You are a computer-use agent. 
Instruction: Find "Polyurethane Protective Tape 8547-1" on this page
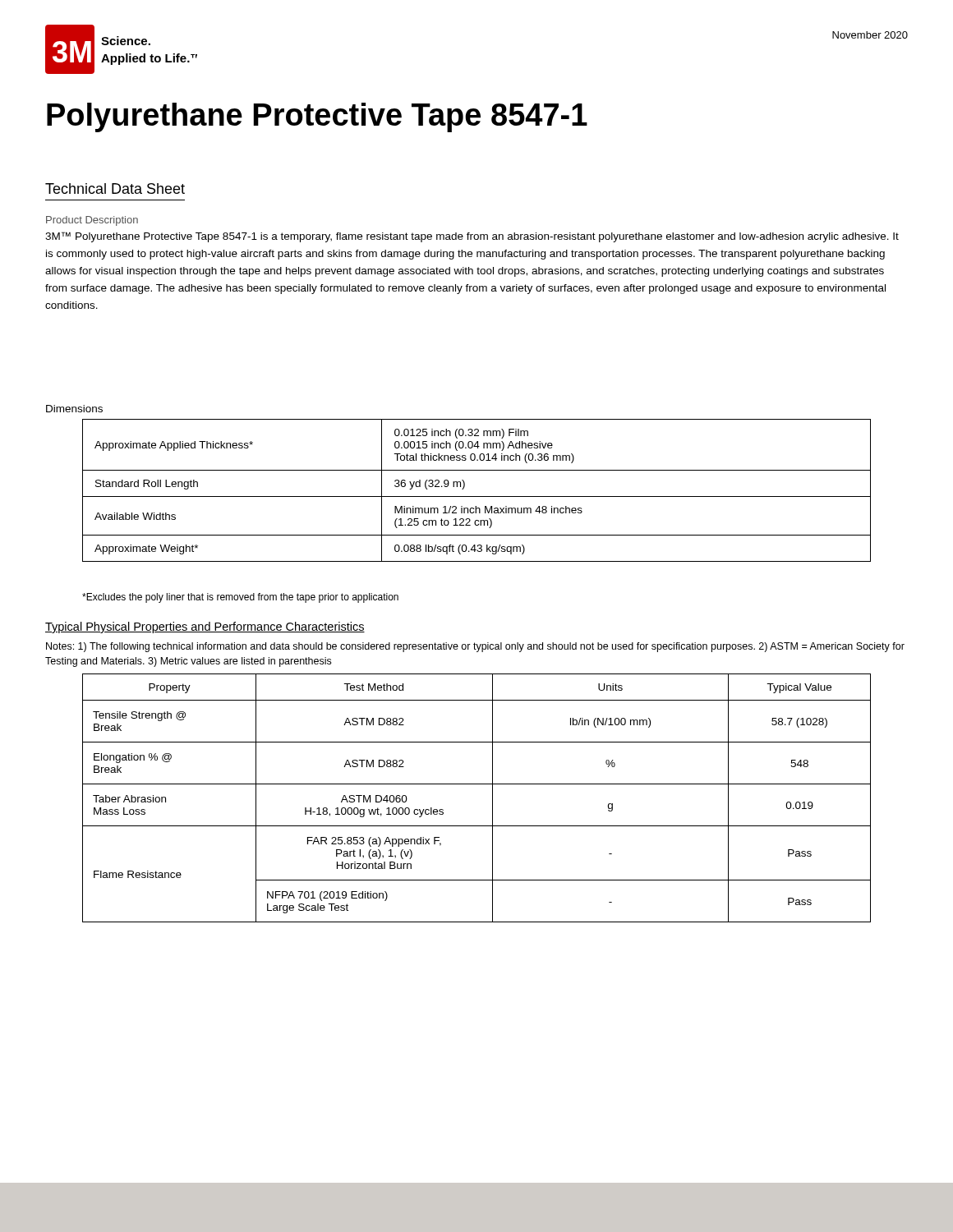point(316,115)
